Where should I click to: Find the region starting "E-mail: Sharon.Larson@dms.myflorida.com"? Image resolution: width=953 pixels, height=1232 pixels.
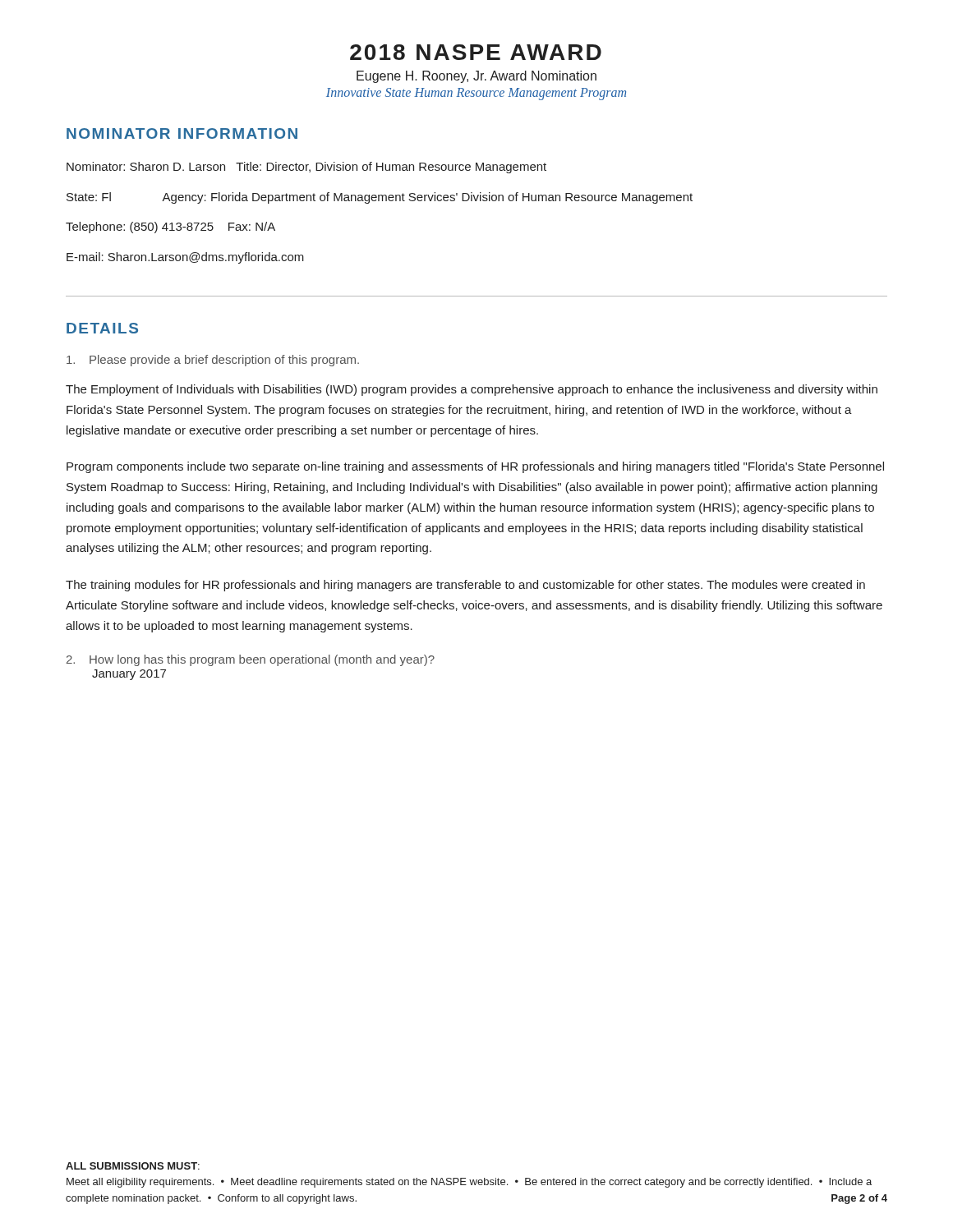[185, 256]
